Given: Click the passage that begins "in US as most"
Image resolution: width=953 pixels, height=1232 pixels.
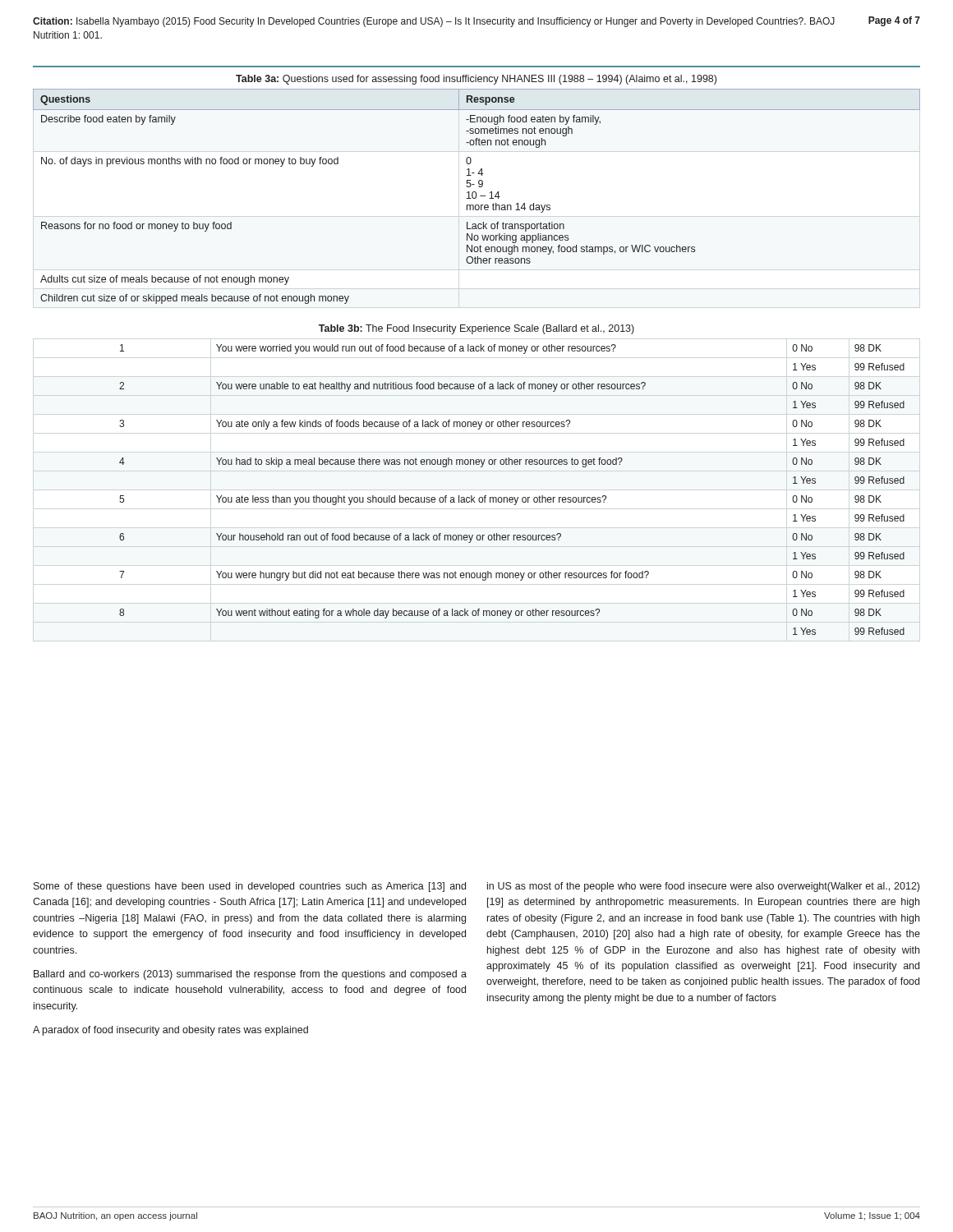Looking at the screenshot, I should [703, 942].
